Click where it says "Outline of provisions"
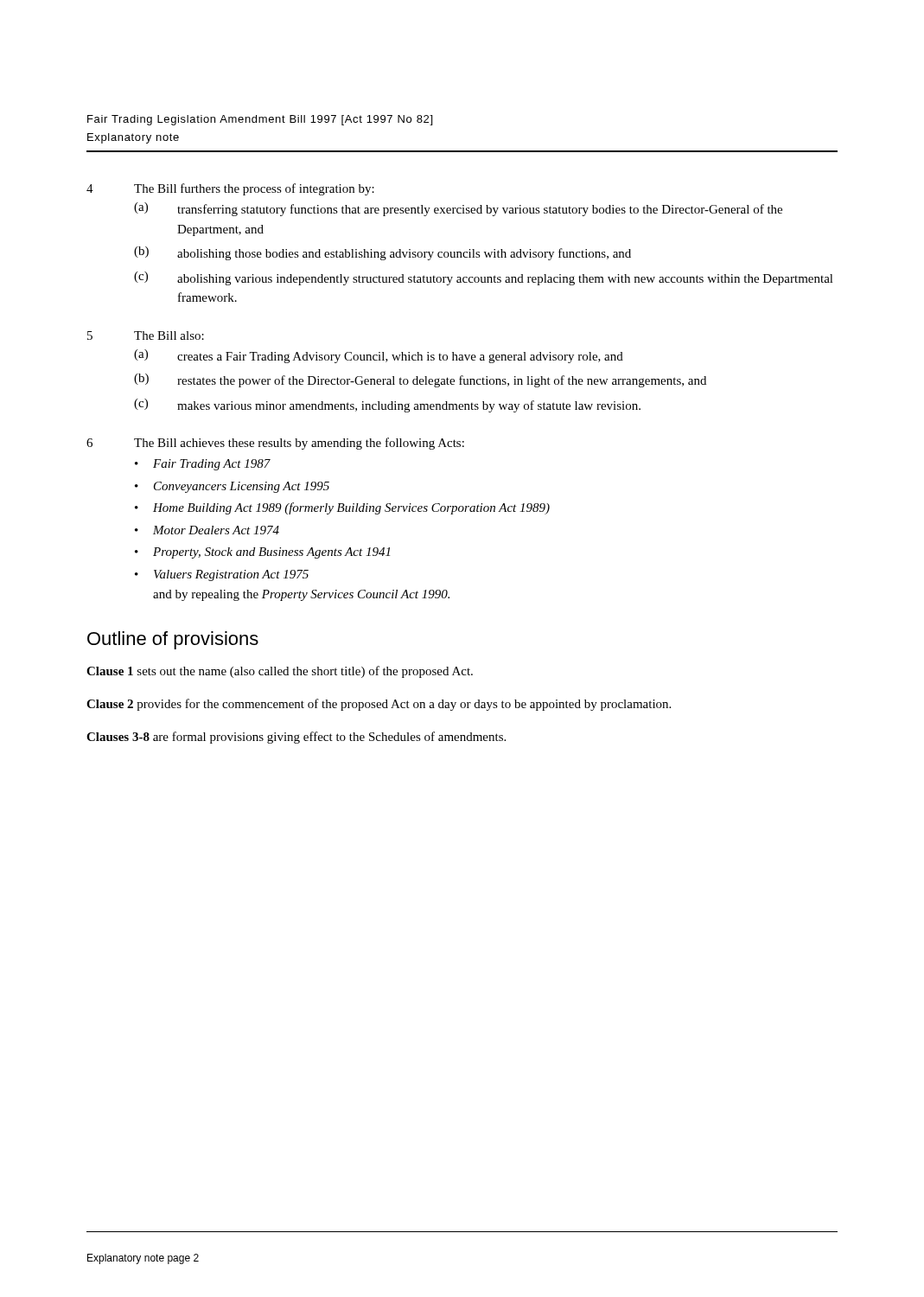The image size is (924, 1297). (173, 640)
